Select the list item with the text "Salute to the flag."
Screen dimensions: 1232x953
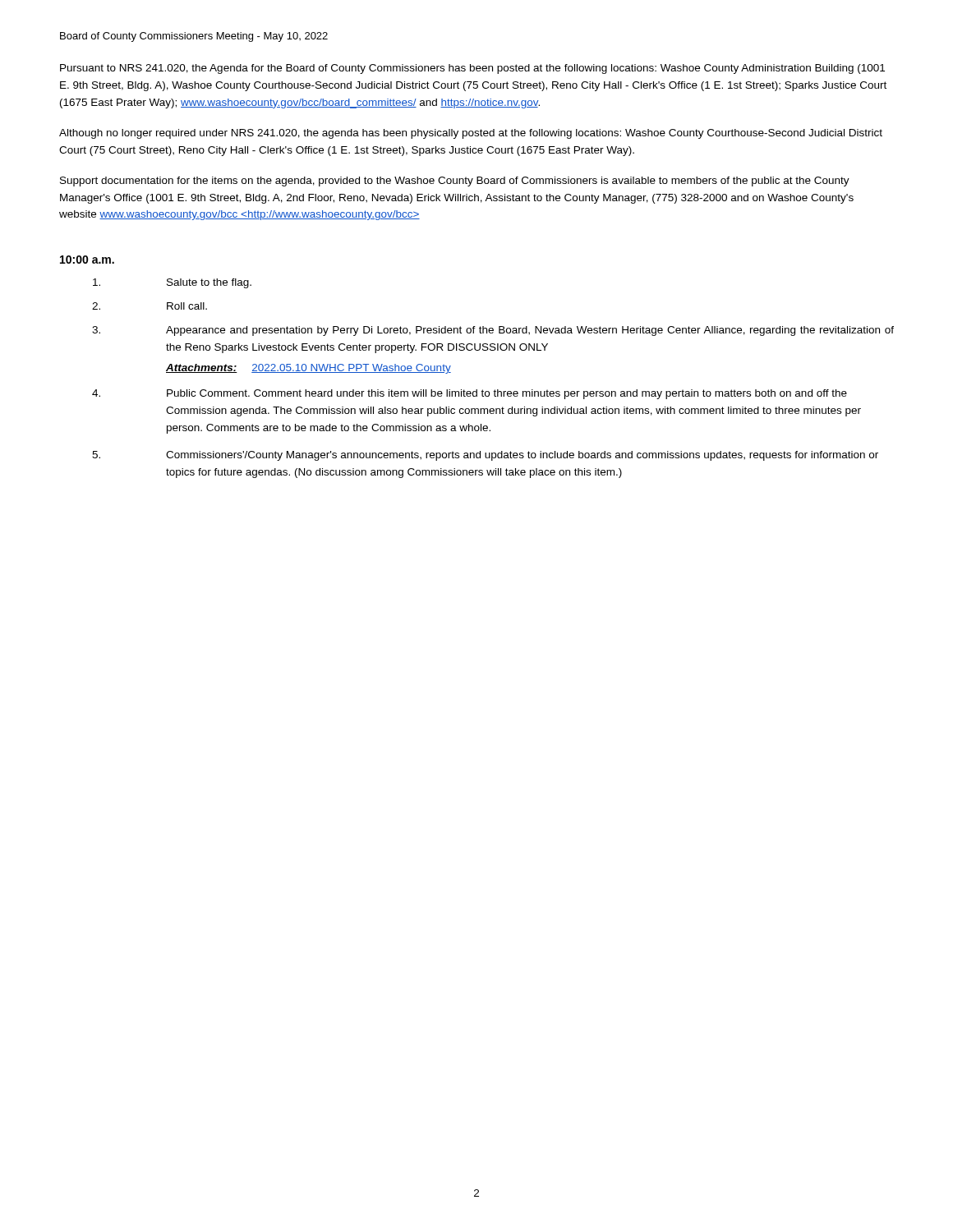point(172,283)
